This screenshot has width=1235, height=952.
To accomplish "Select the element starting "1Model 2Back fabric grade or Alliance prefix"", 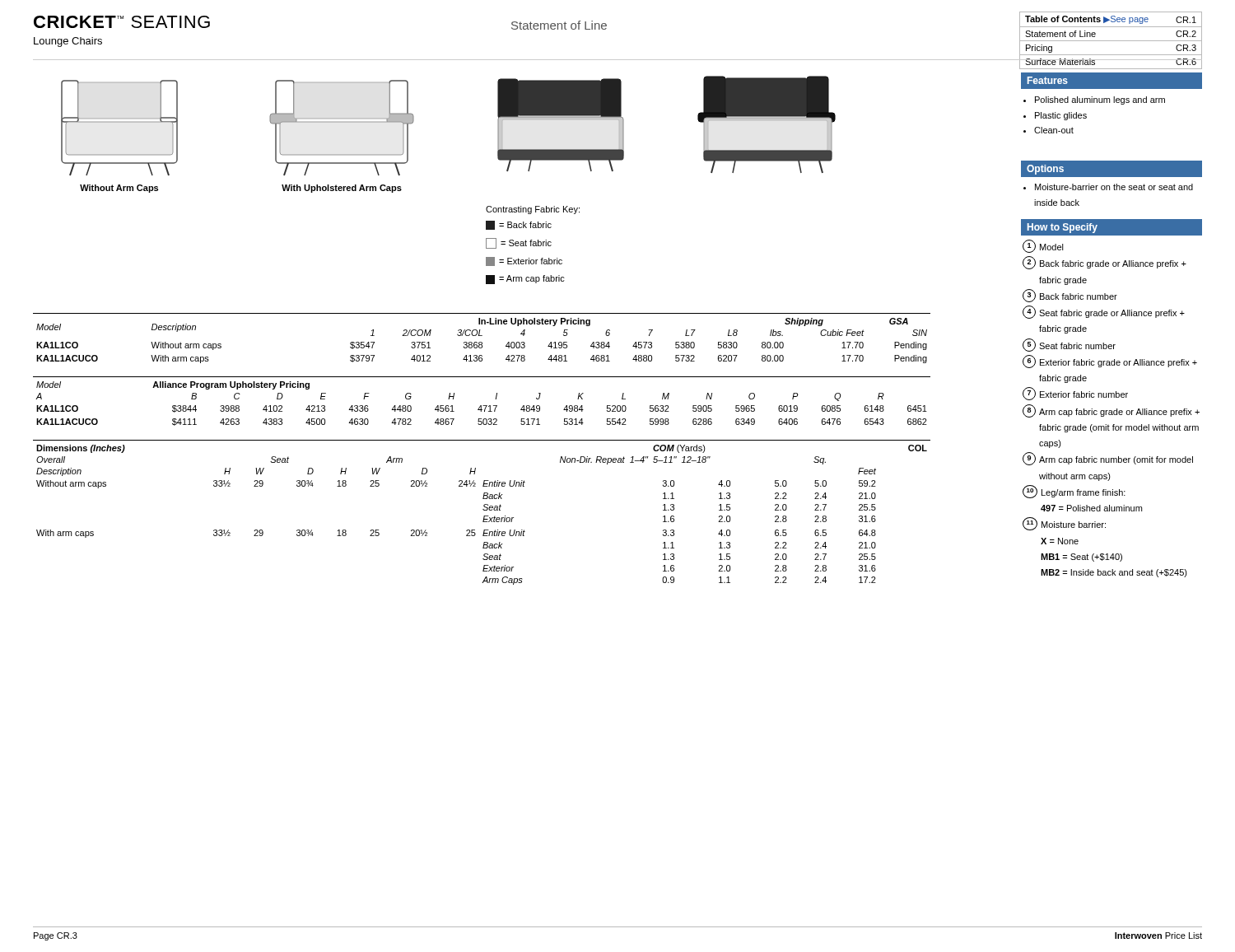I will (x=1112, y=410).
